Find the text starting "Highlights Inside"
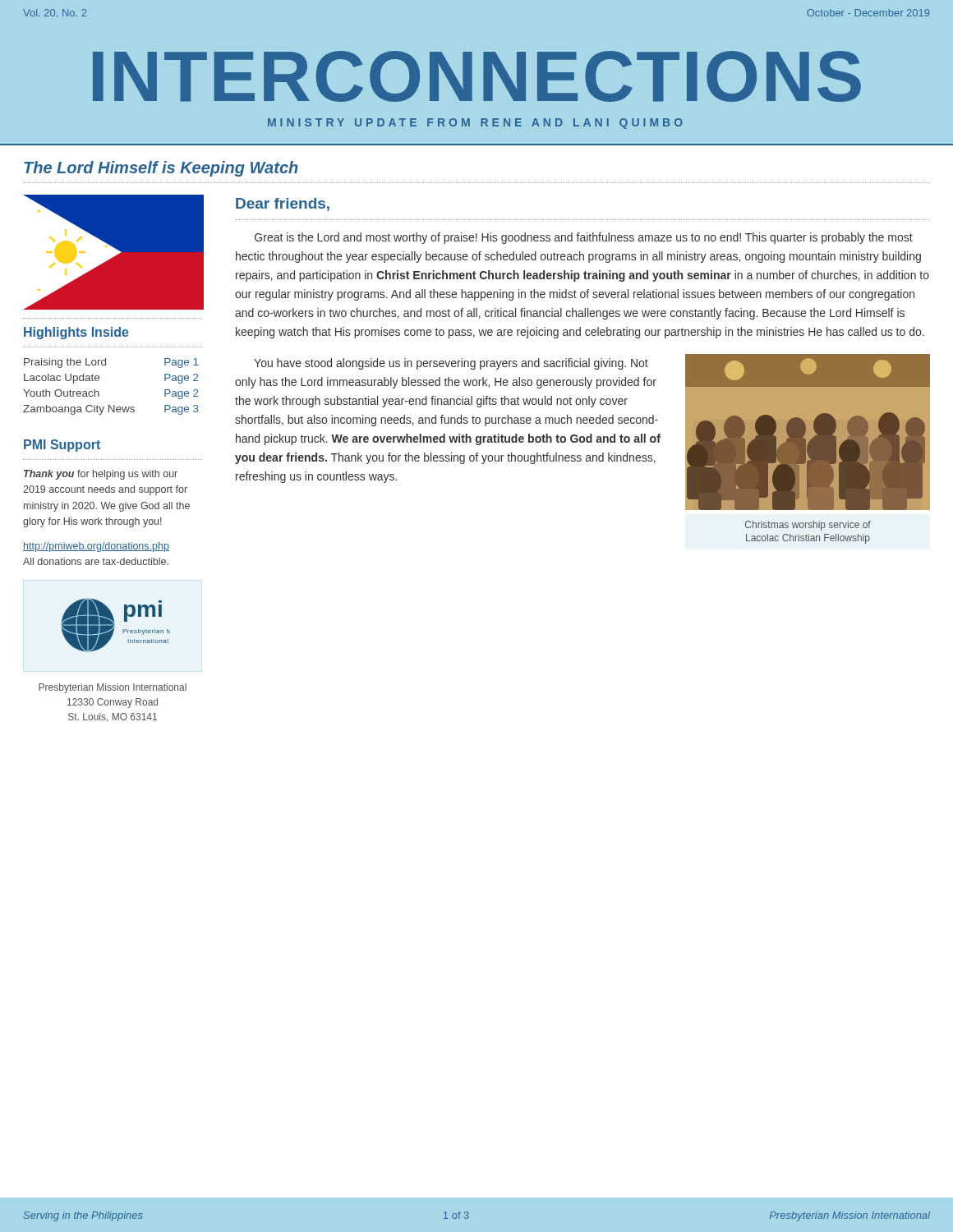This screenshot has width=953, height=1232. 76,332
